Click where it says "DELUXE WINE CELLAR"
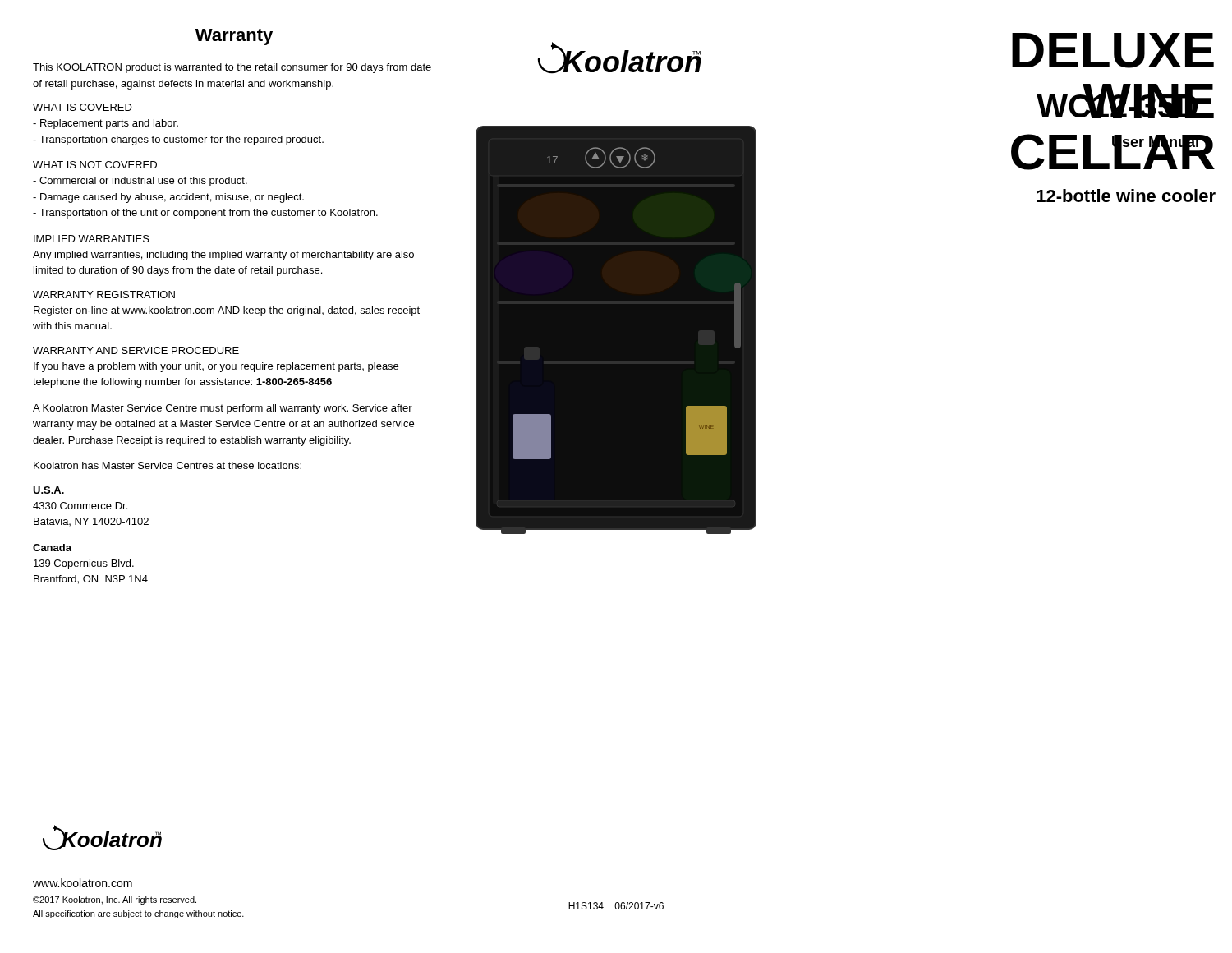 [1068, 101]
